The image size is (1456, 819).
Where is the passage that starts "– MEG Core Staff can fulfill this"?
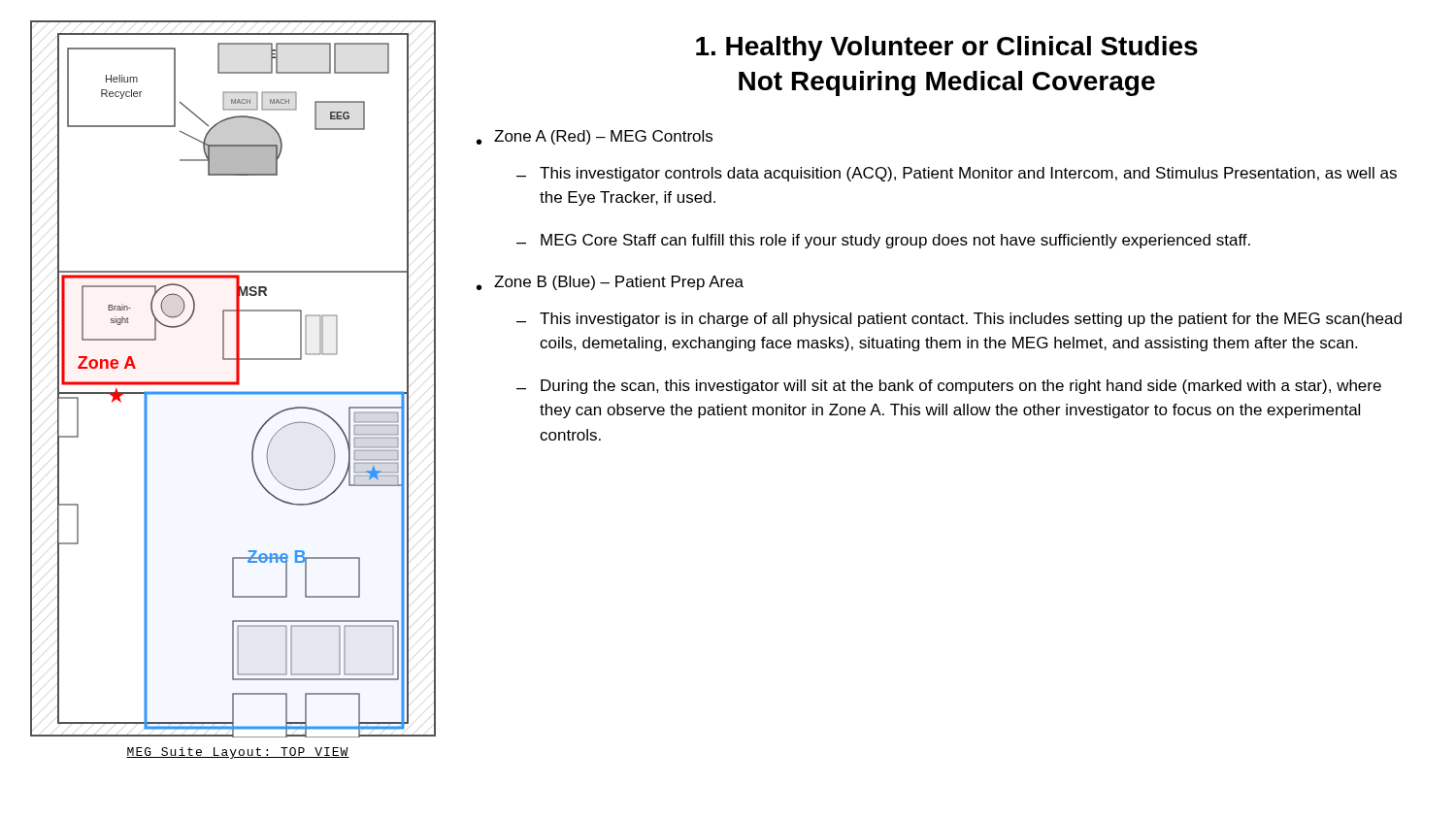(967, 241)
